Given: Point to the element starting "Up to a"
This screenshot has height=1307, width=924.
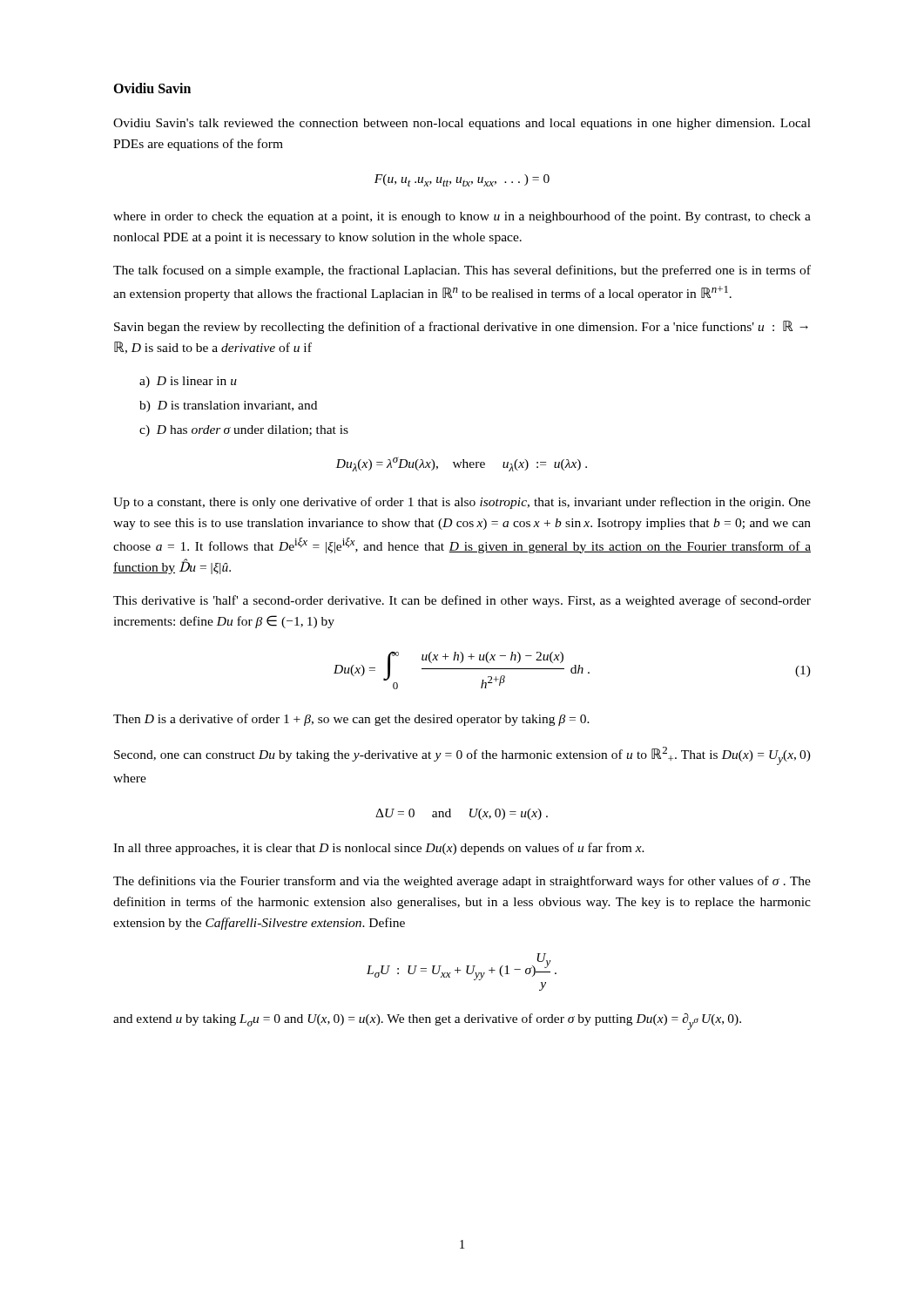Looking at the screenshot, I should point(462,534).
